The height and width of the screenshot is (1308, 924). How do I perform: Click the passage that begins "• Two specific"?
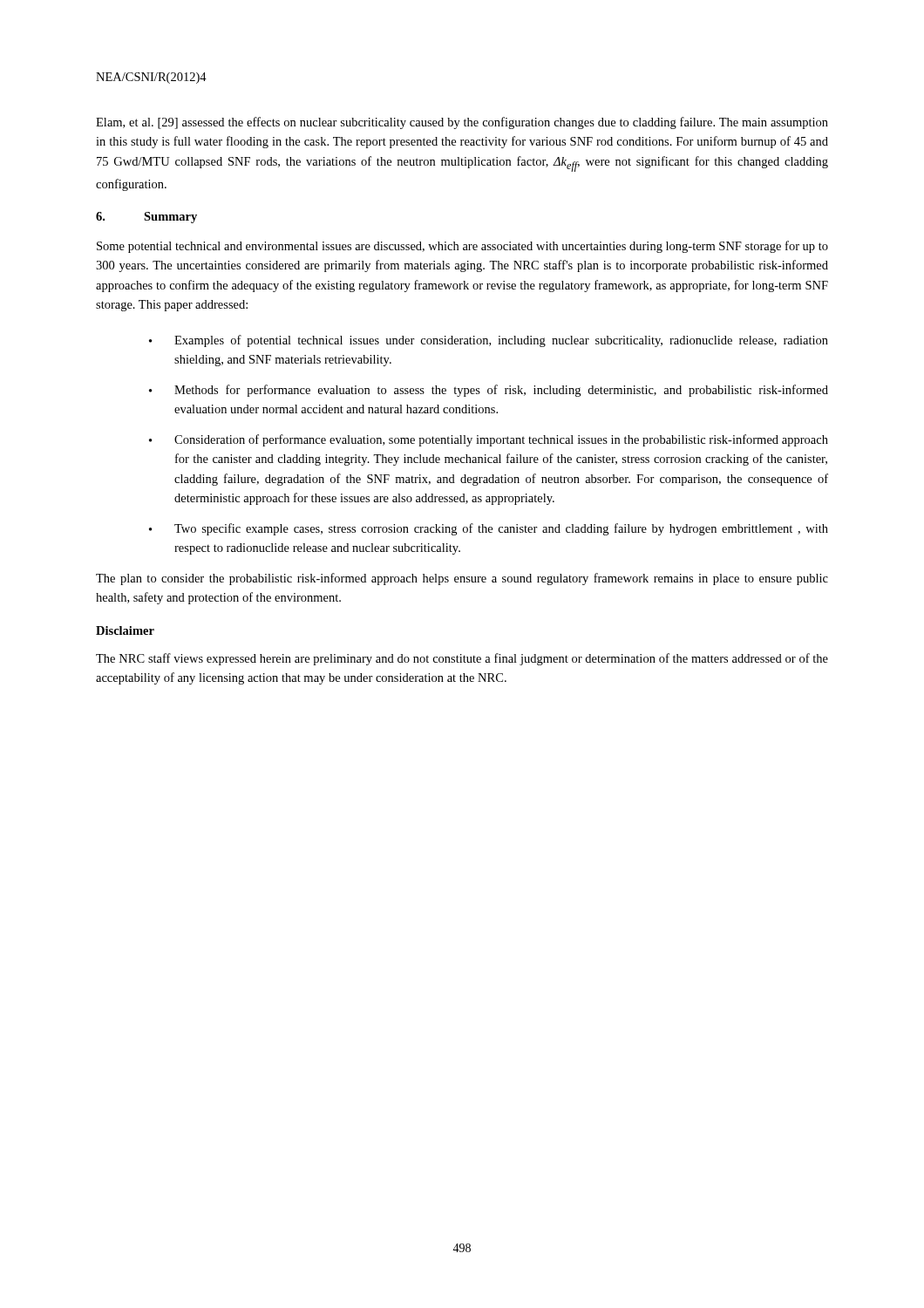pyautogui.click(x=488, y=538)
